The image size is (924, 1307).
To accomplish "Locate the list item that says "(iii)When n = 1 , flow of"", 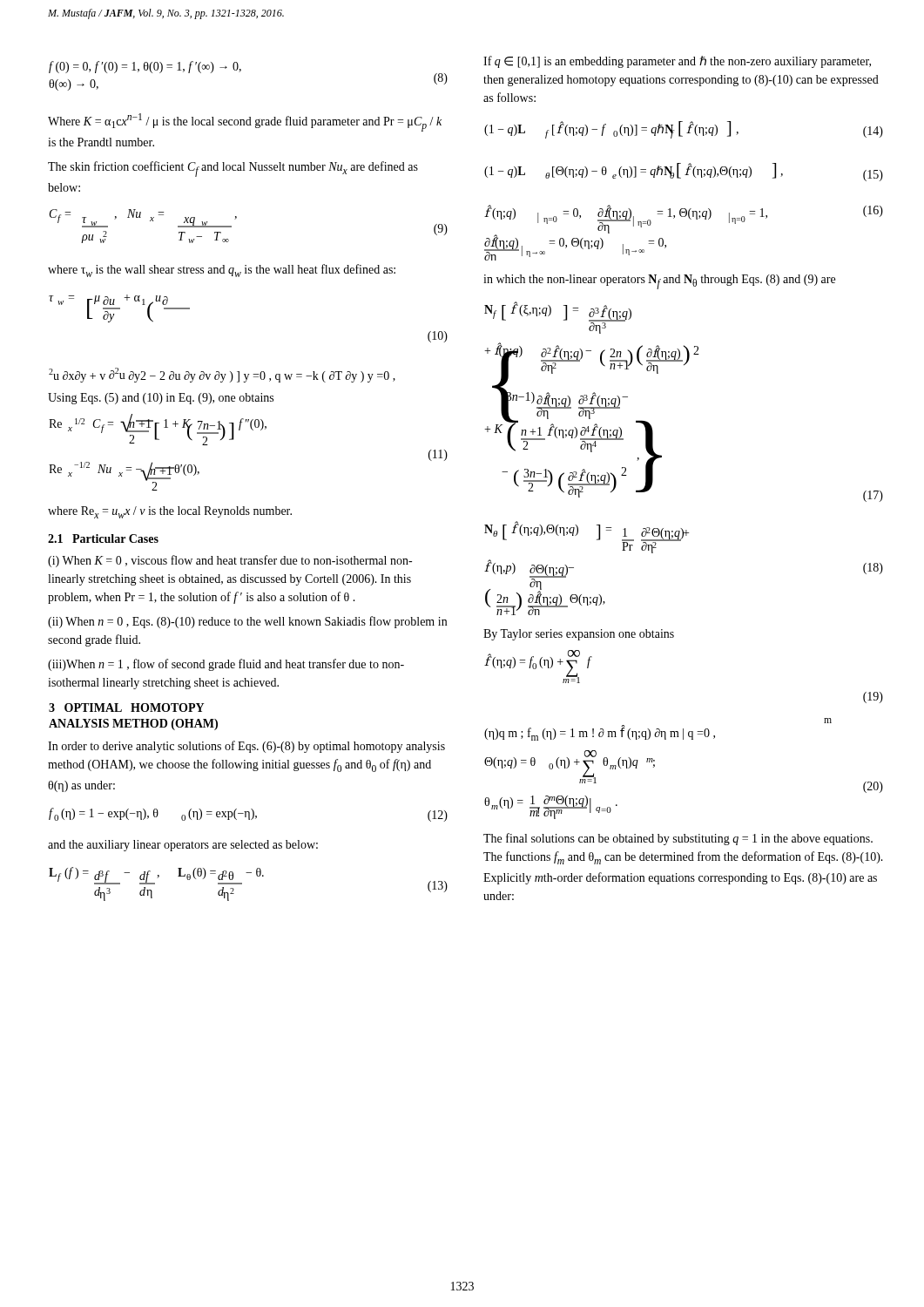I will point(226,673).
